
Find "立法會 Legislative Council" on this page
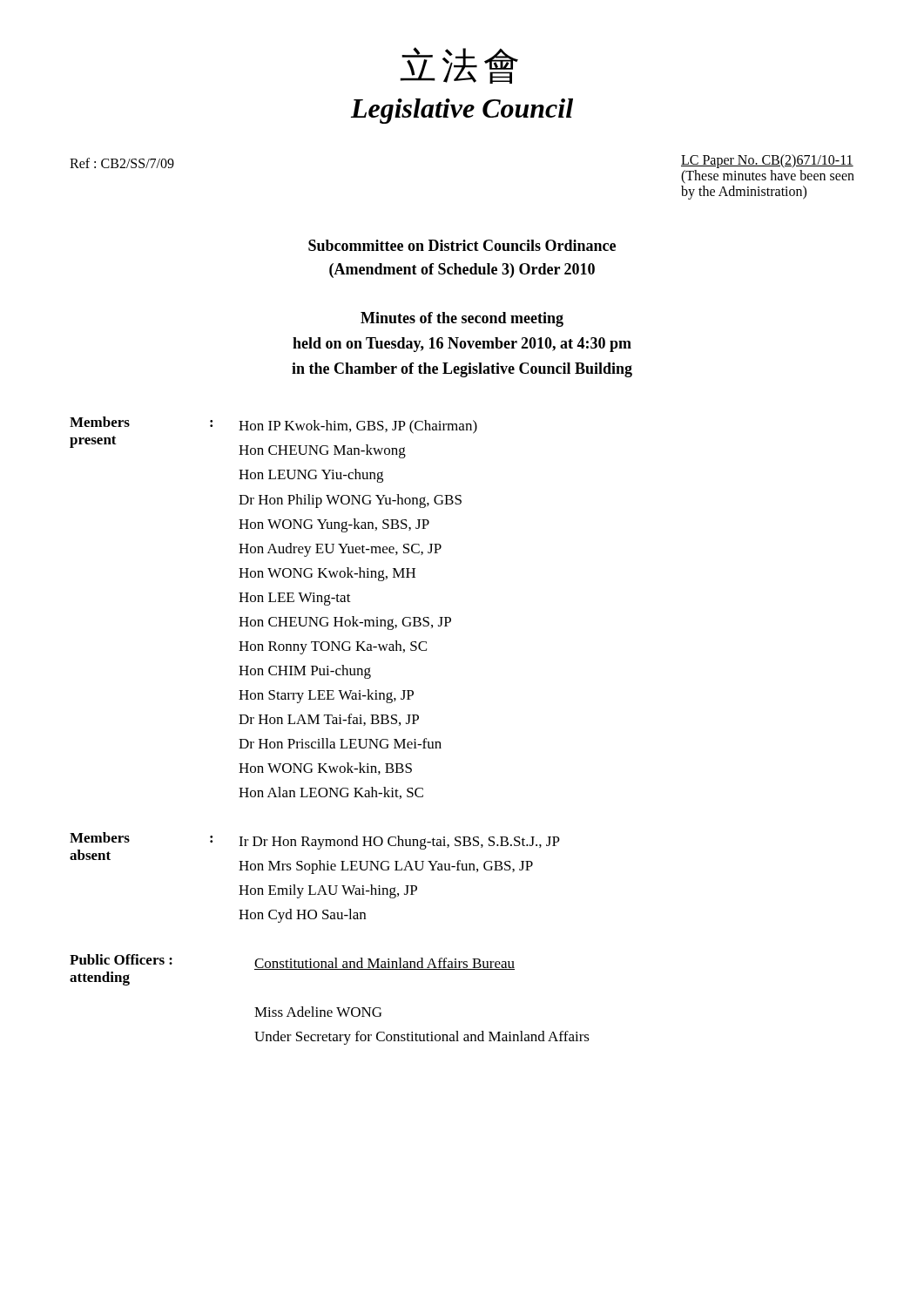coord(462,83)
